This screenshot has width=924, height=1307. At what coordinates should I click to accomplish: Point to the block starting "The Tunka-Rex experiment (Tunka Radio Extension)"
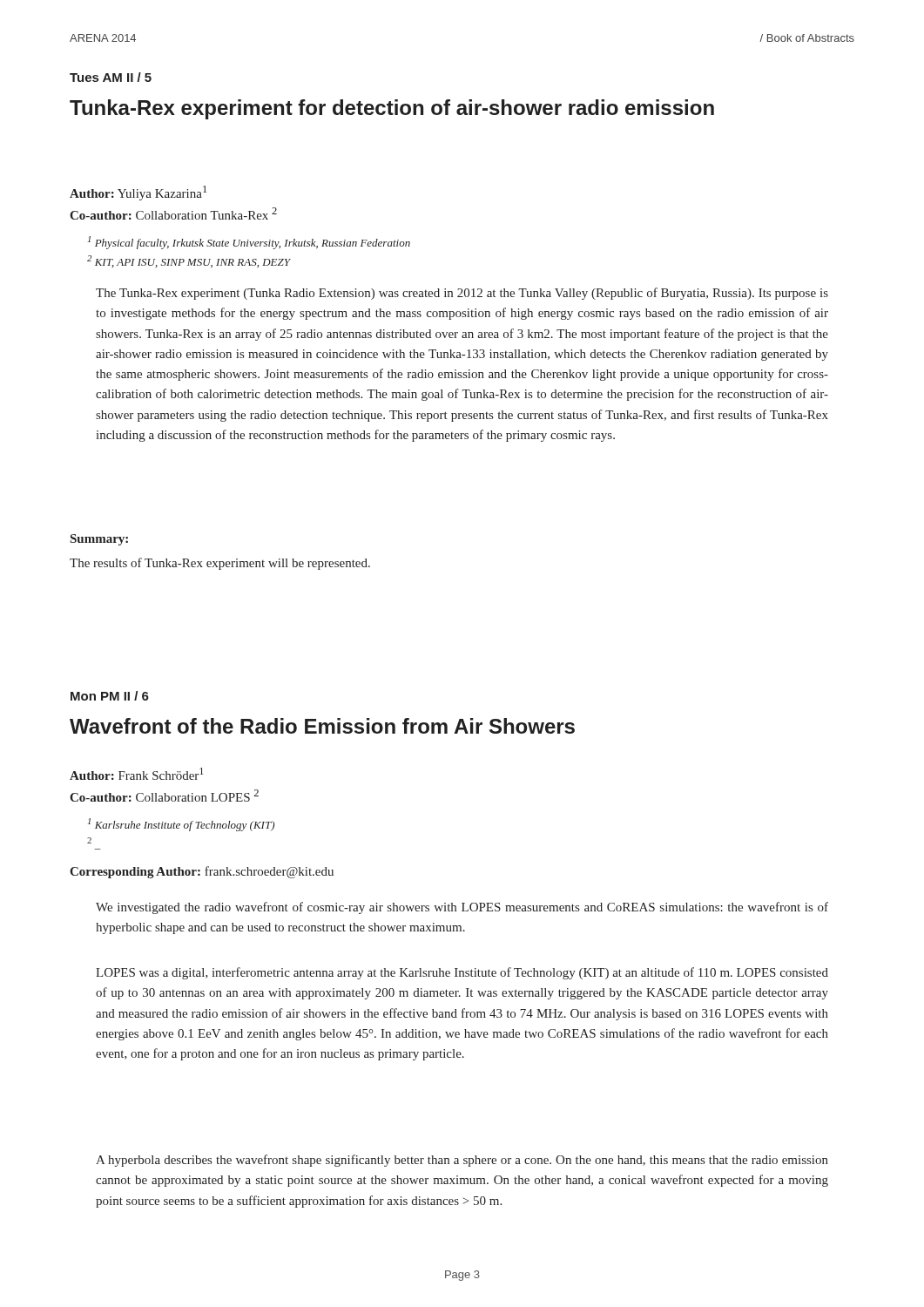(x=462, y=364)
